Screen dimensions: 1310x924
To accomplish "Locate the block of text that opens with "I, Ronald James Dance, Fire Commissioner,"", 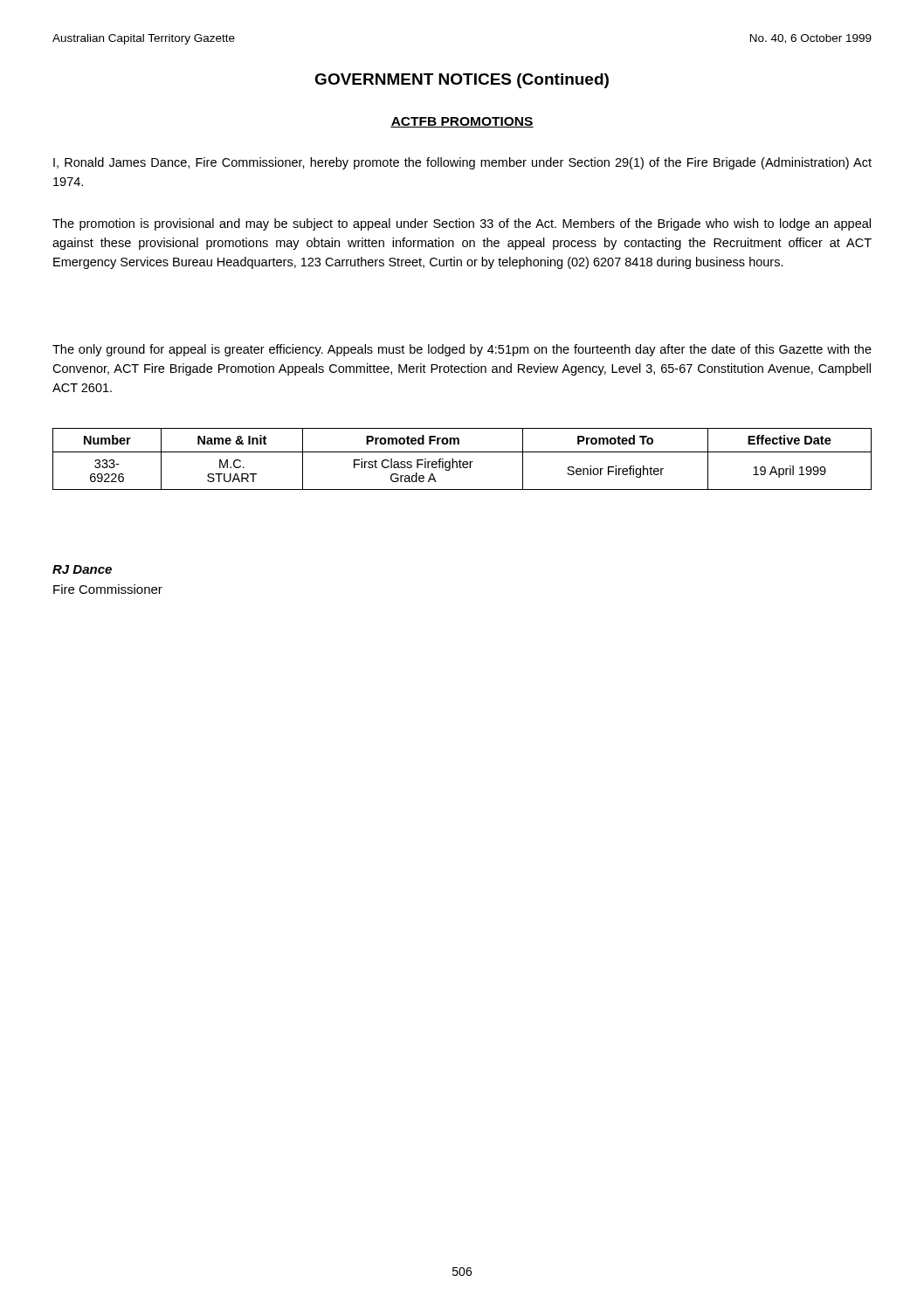I will click(x=462, y=172).
